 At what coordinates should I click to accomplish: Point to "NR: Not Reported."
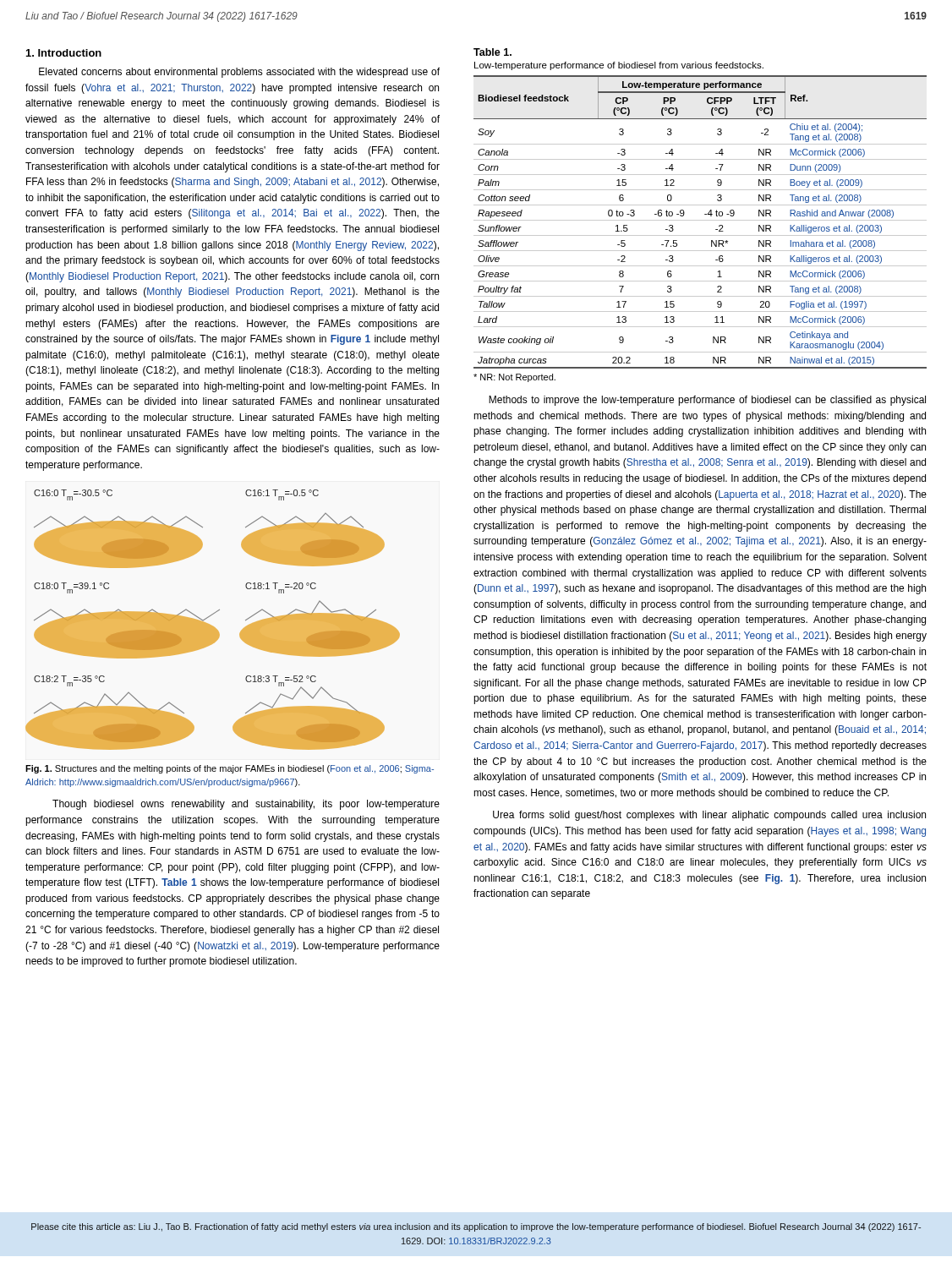[515, 377]
